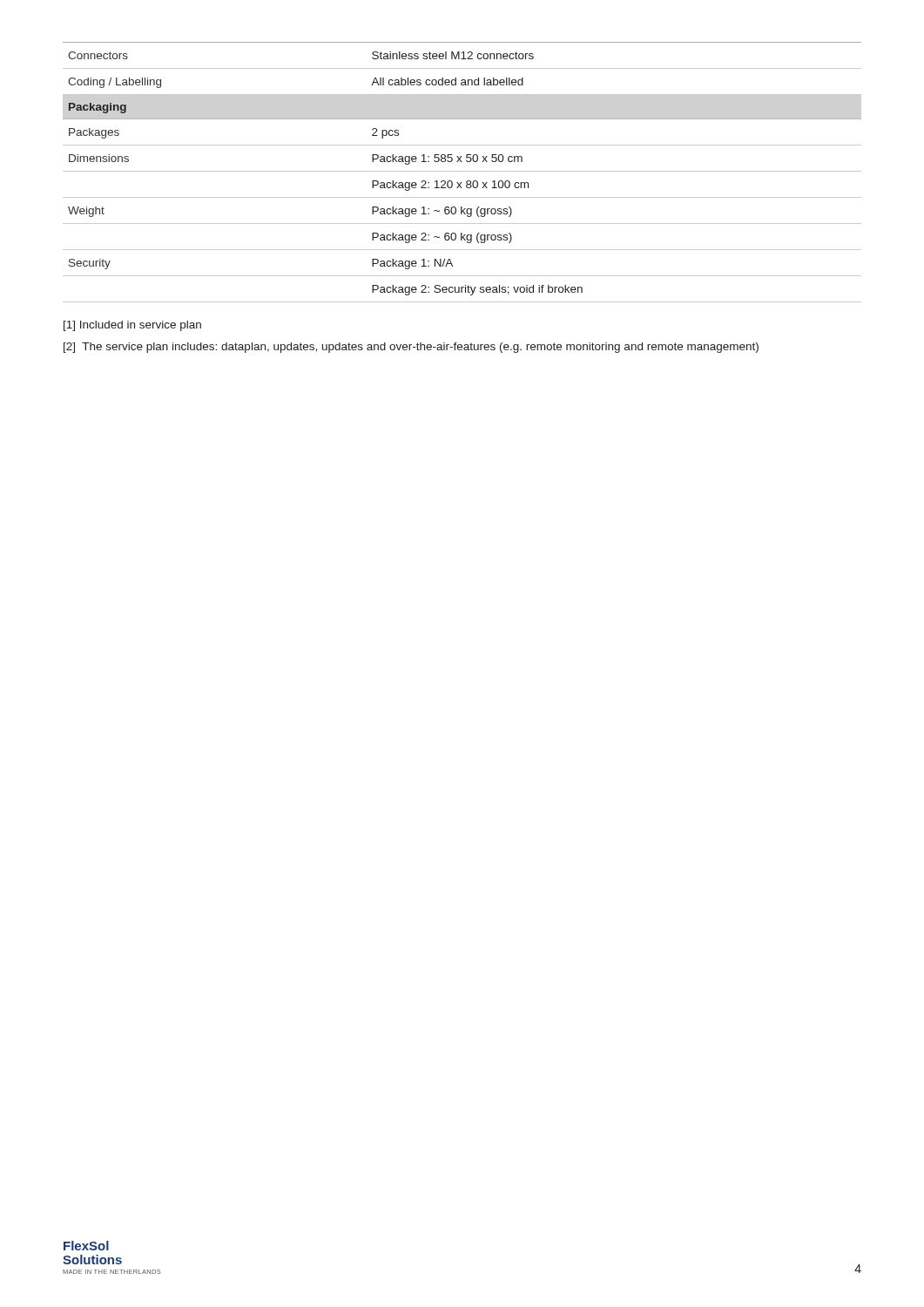
Task: Select the footnote that says "[1] Included in service"
Action: [132, 325]
